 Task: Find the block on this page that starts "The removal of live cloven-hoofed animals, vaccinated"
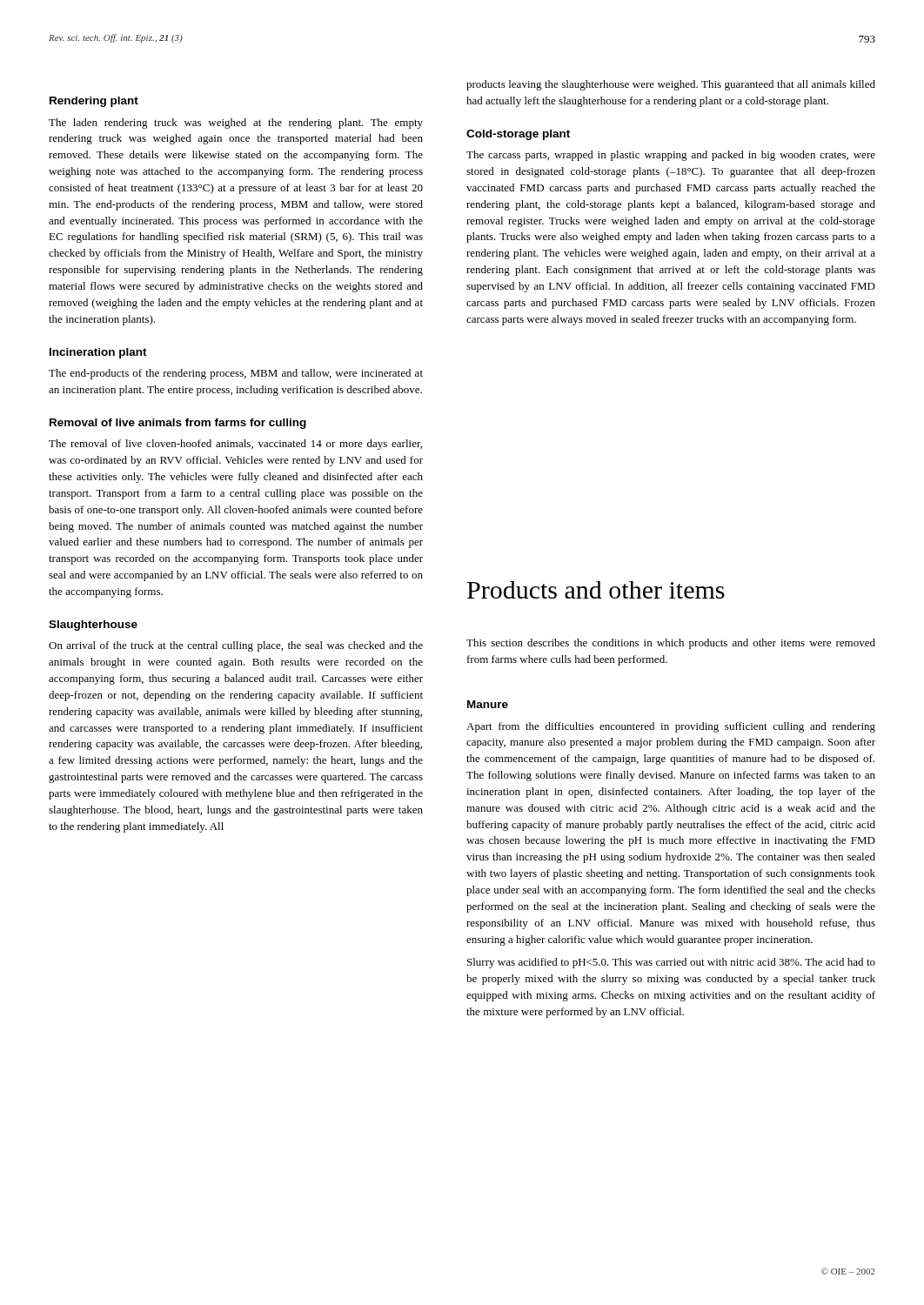(x=236, y=517)
